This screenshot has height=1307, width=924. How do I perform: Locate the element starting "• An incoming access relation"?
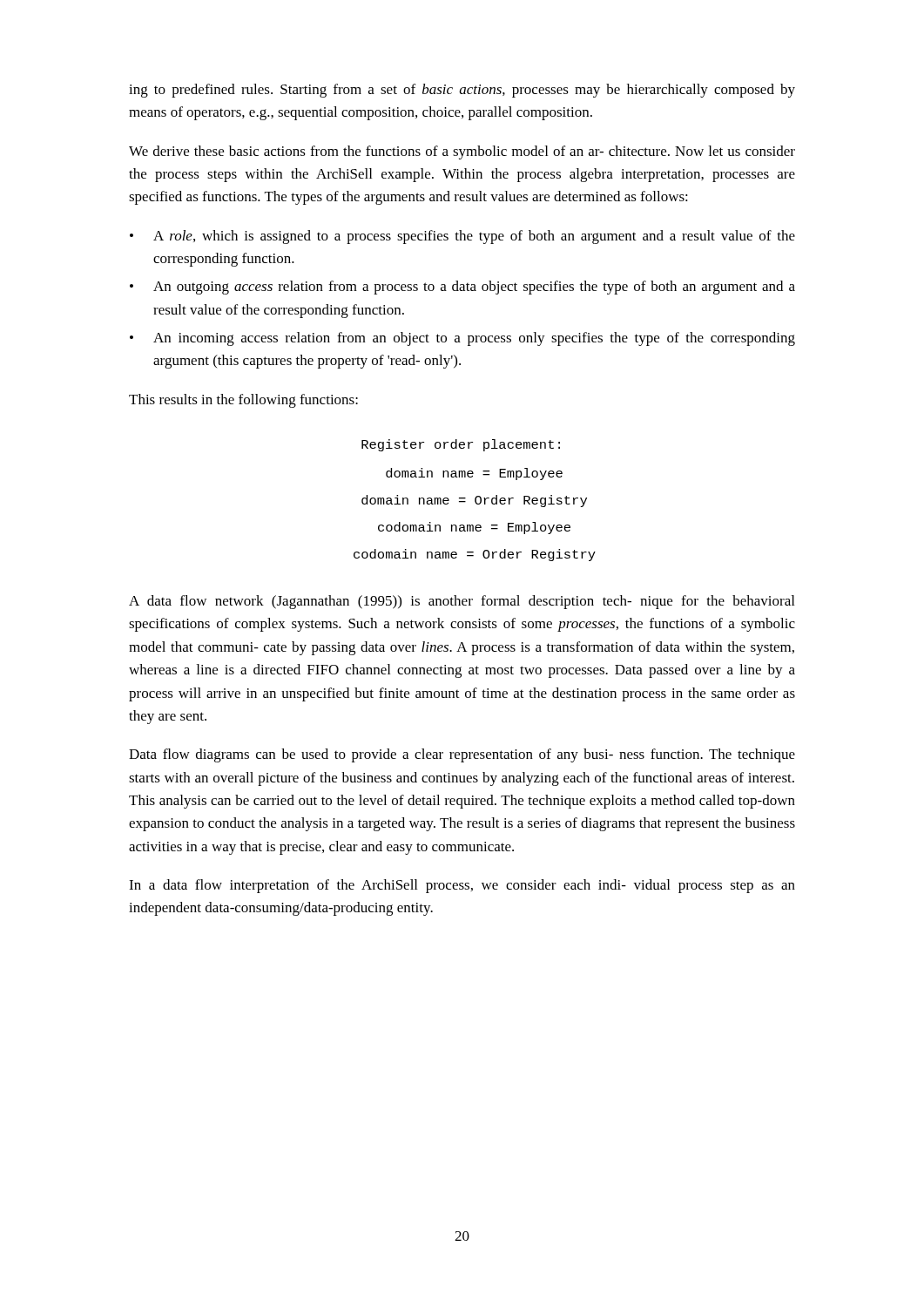(x=462, y=350)
